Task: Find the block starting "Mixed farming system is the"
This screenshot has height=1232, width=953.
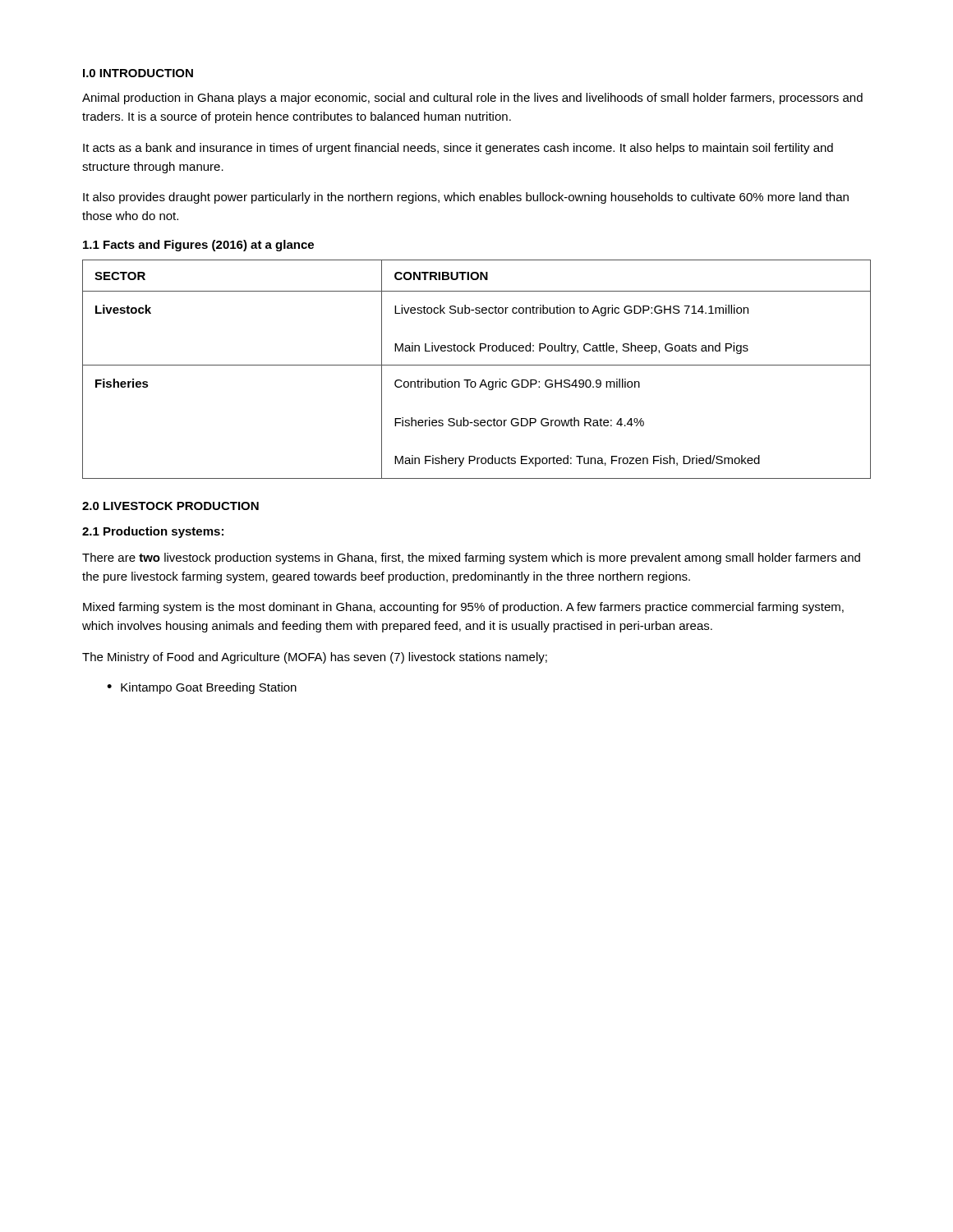Action: (x=463, y=616)
